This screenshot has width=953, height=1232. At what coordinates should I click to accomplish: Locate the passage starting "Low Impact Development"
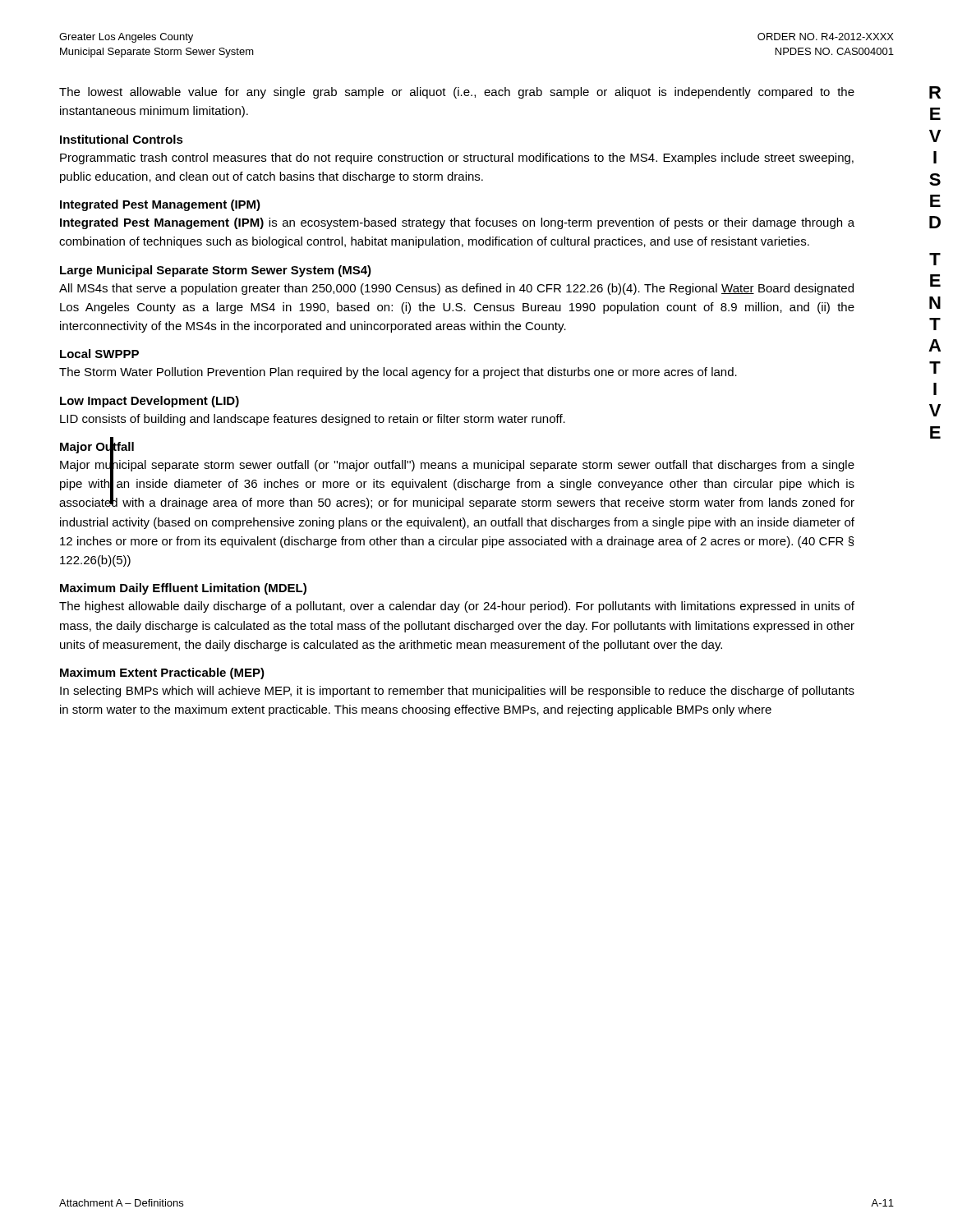coord(149,400)
